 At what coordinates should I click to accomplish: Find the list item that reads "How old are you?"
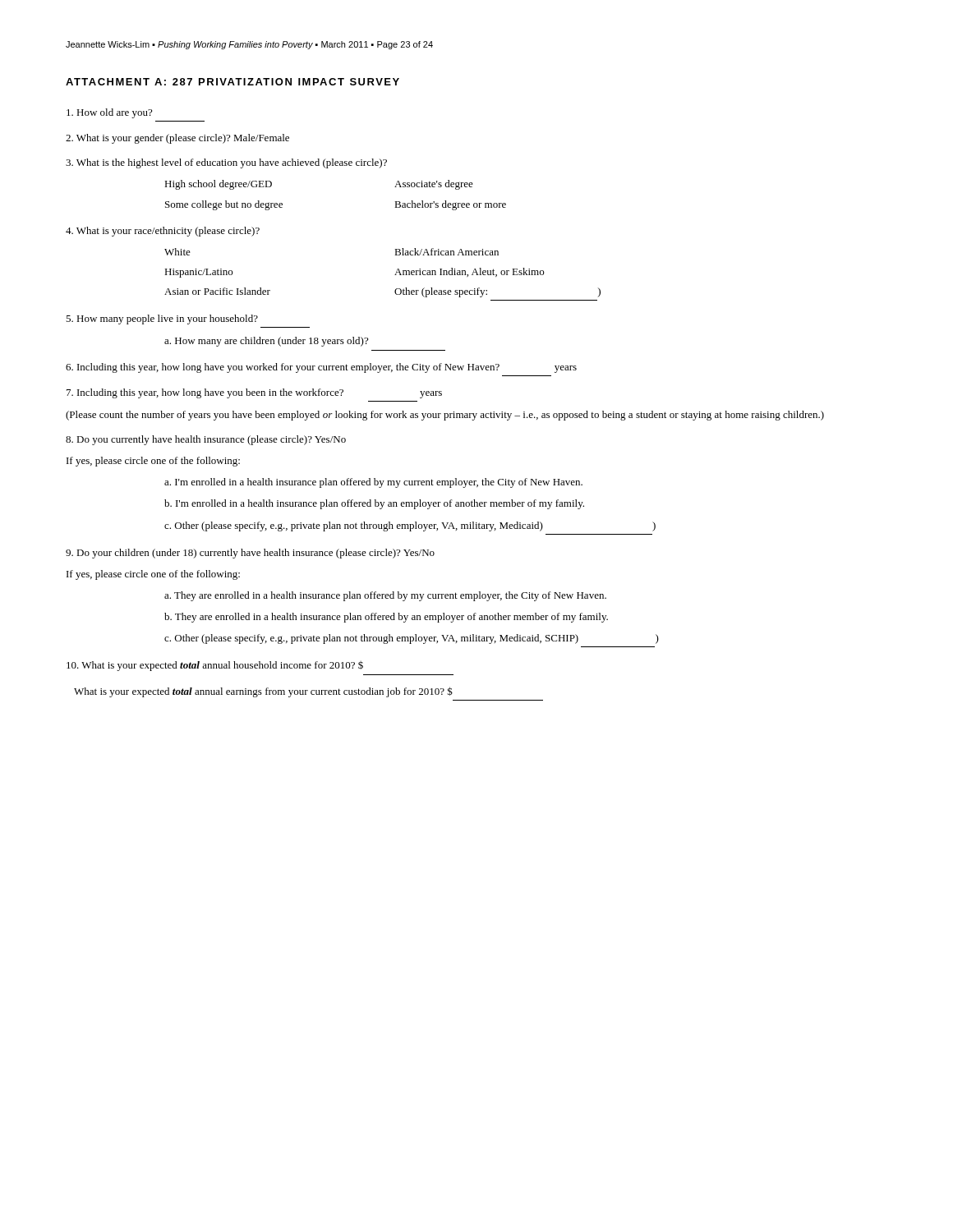click(x=135, y=113)
